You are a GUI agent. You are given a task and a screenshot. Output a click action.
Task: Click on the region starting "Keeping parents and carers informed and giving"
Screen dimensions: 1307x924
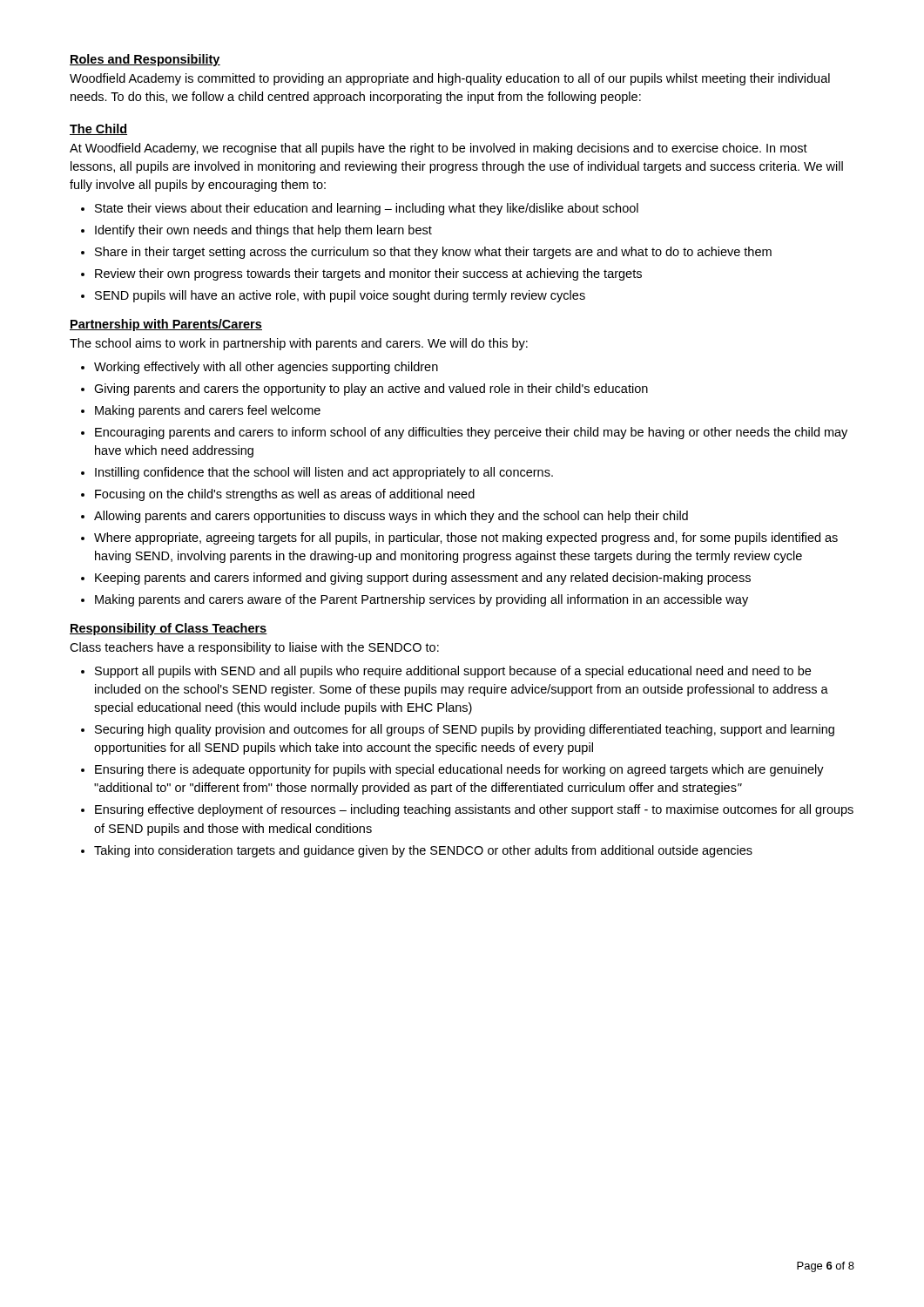tap(423, 578)
